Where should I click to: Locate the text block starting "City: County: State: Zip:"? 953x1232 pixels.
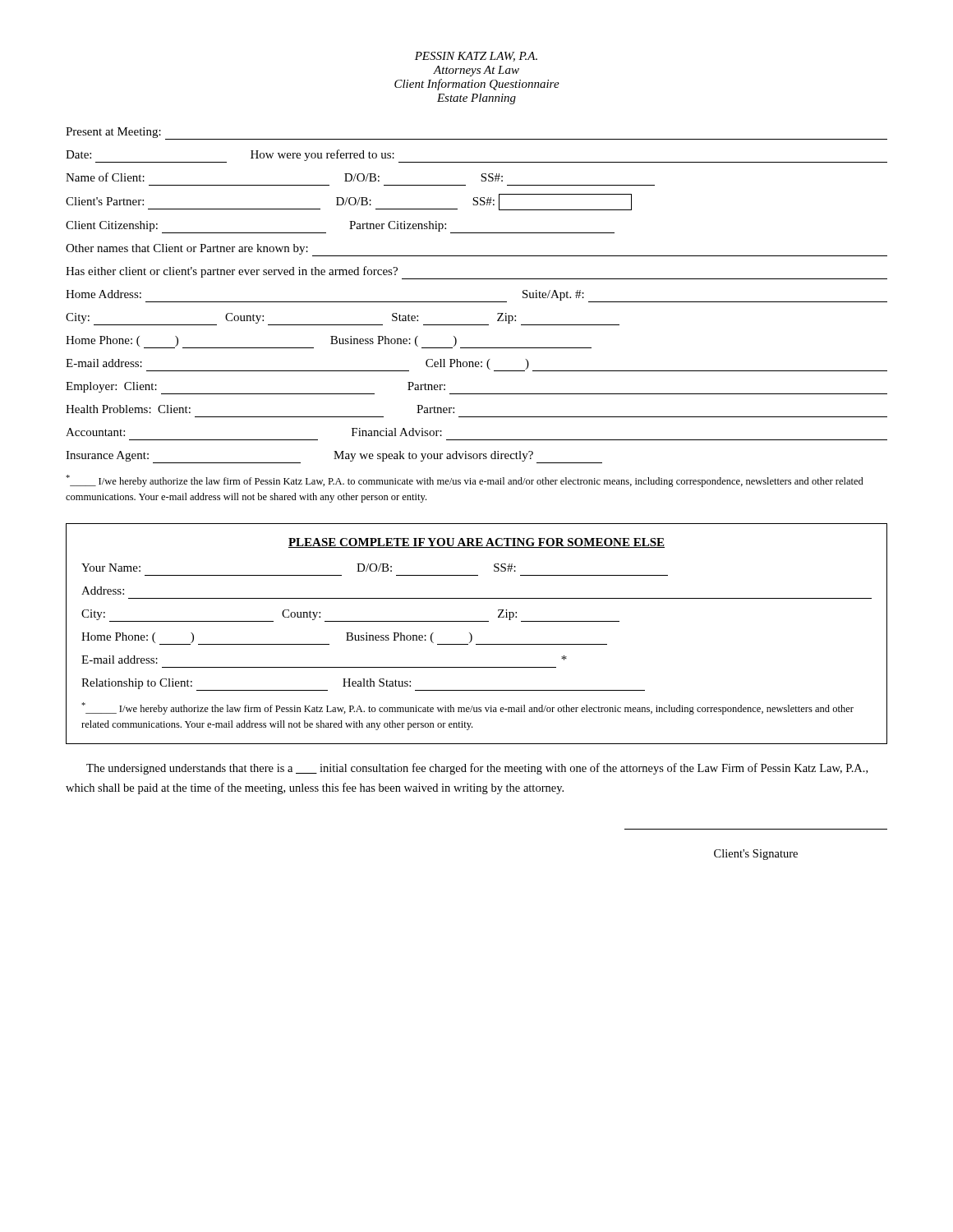click(342, 318)
